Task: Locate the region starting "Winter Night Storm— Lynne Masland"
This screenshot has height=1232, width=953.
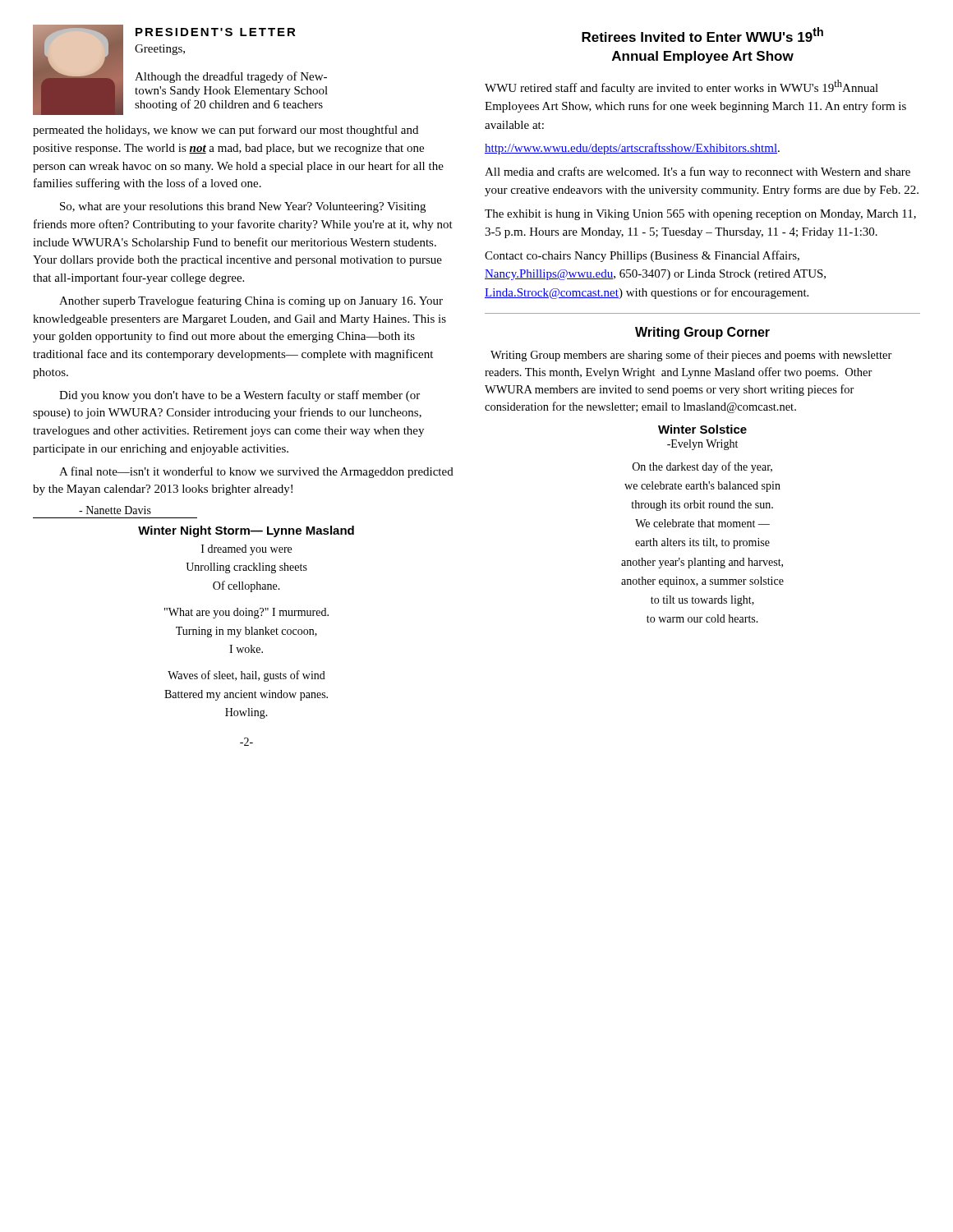Action: click(x=246, y=530)
